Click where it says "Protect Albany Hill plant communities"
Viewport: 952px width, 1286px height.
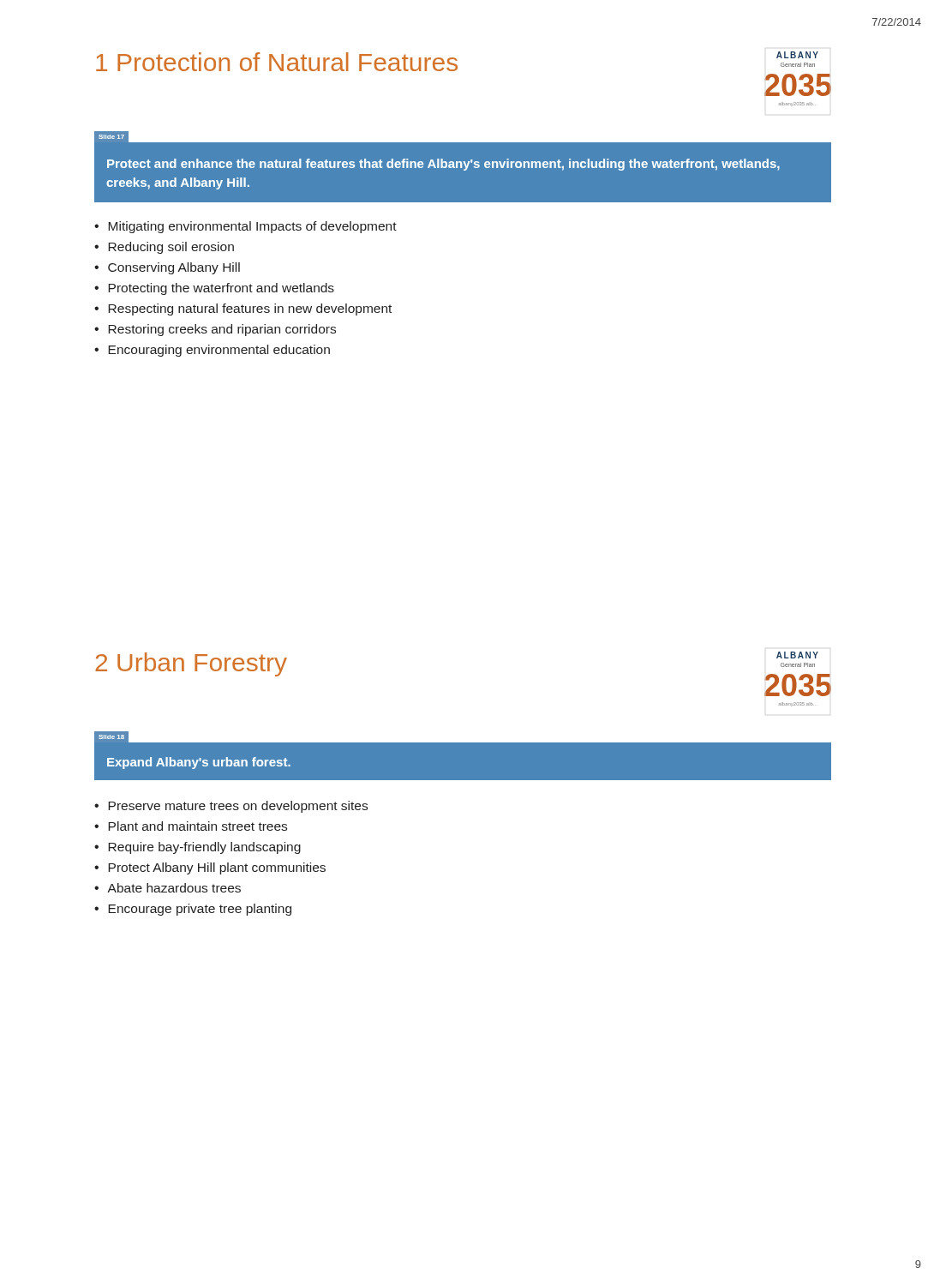click(217, 867)
